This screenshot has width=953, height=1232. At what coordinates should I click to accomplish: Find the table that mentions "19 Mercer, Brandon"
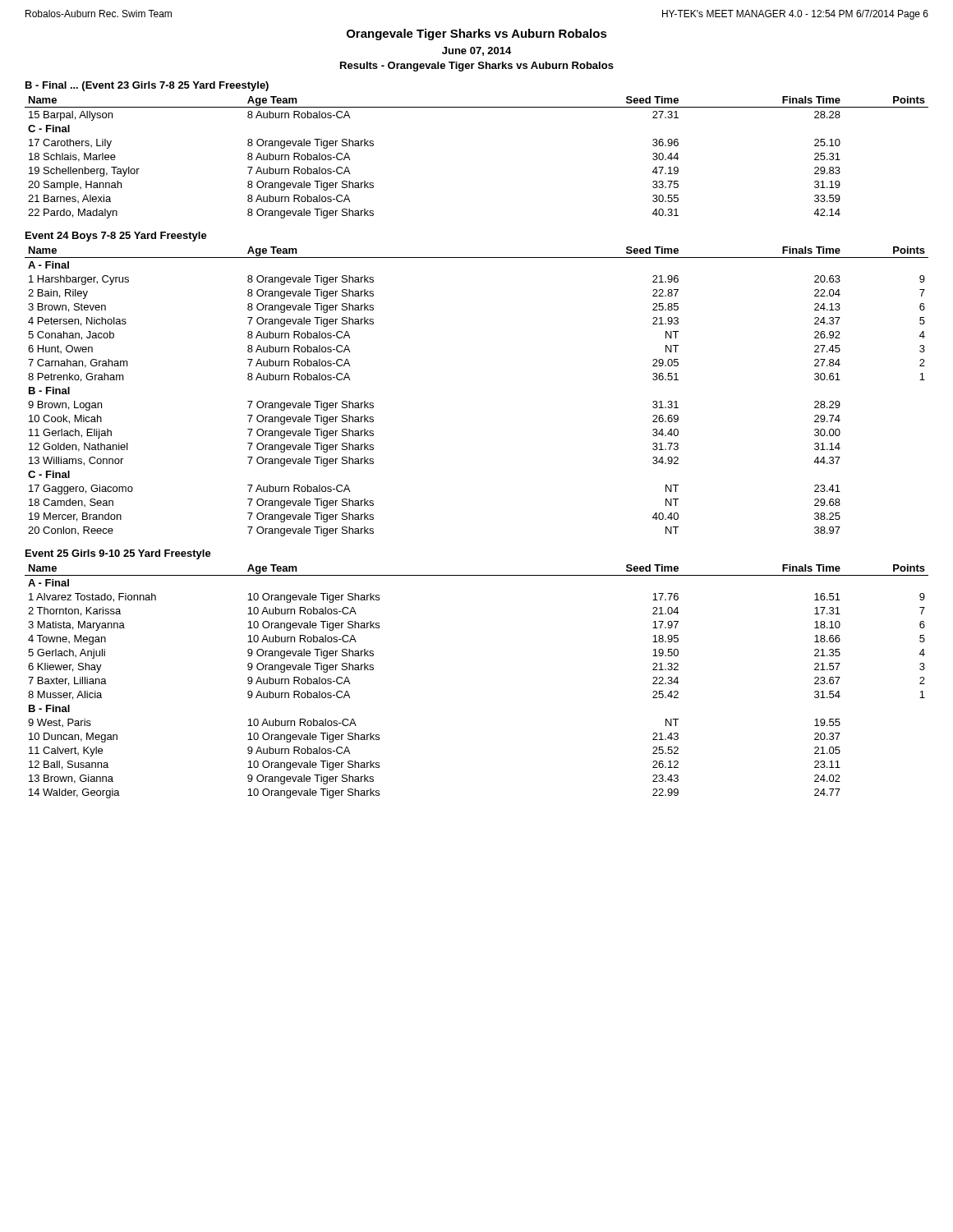click(476, 390)
